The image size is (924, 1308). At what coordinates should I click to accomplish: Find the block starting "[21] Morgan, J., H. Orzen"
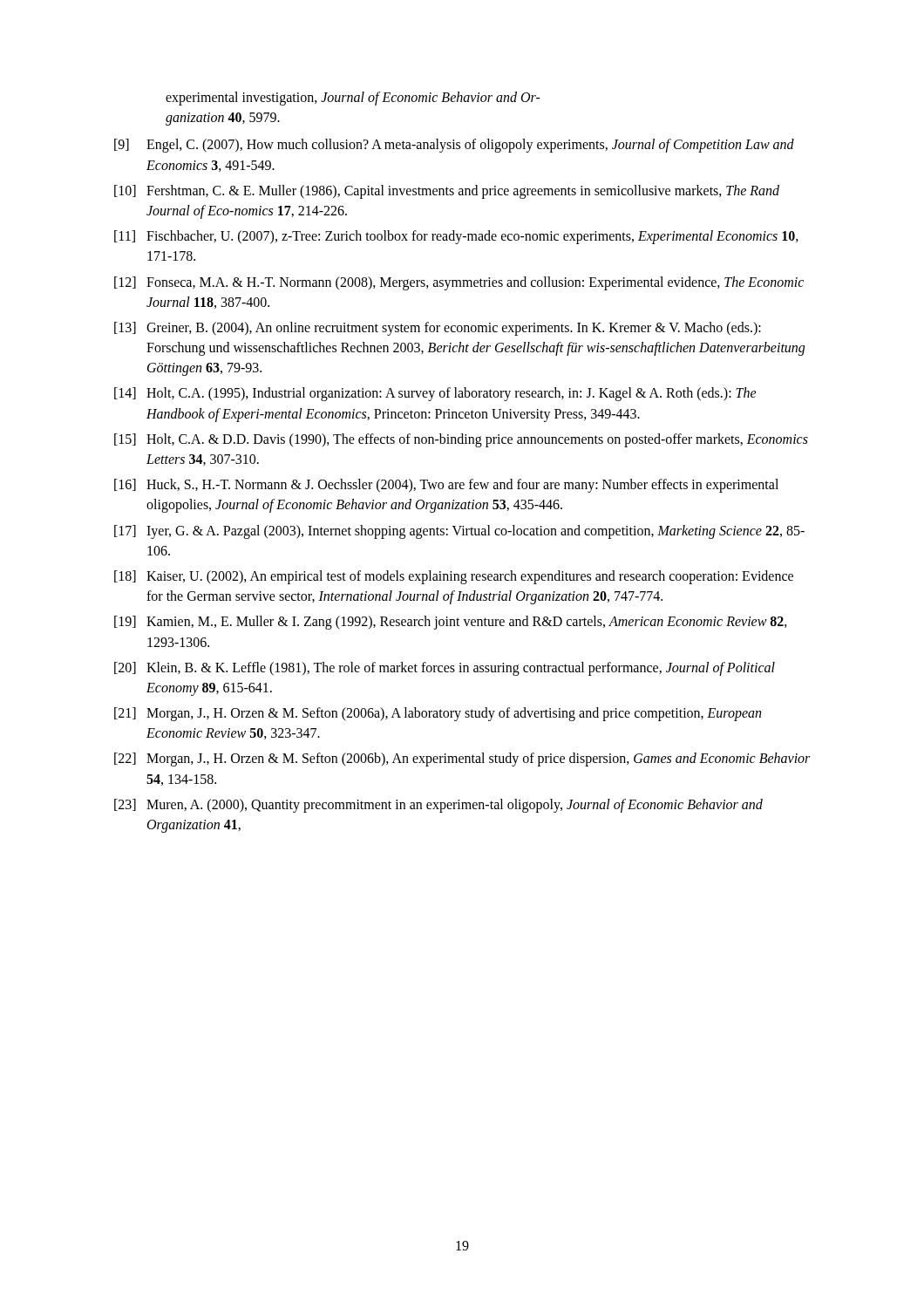pyautogui.click(x=462, y=723)
